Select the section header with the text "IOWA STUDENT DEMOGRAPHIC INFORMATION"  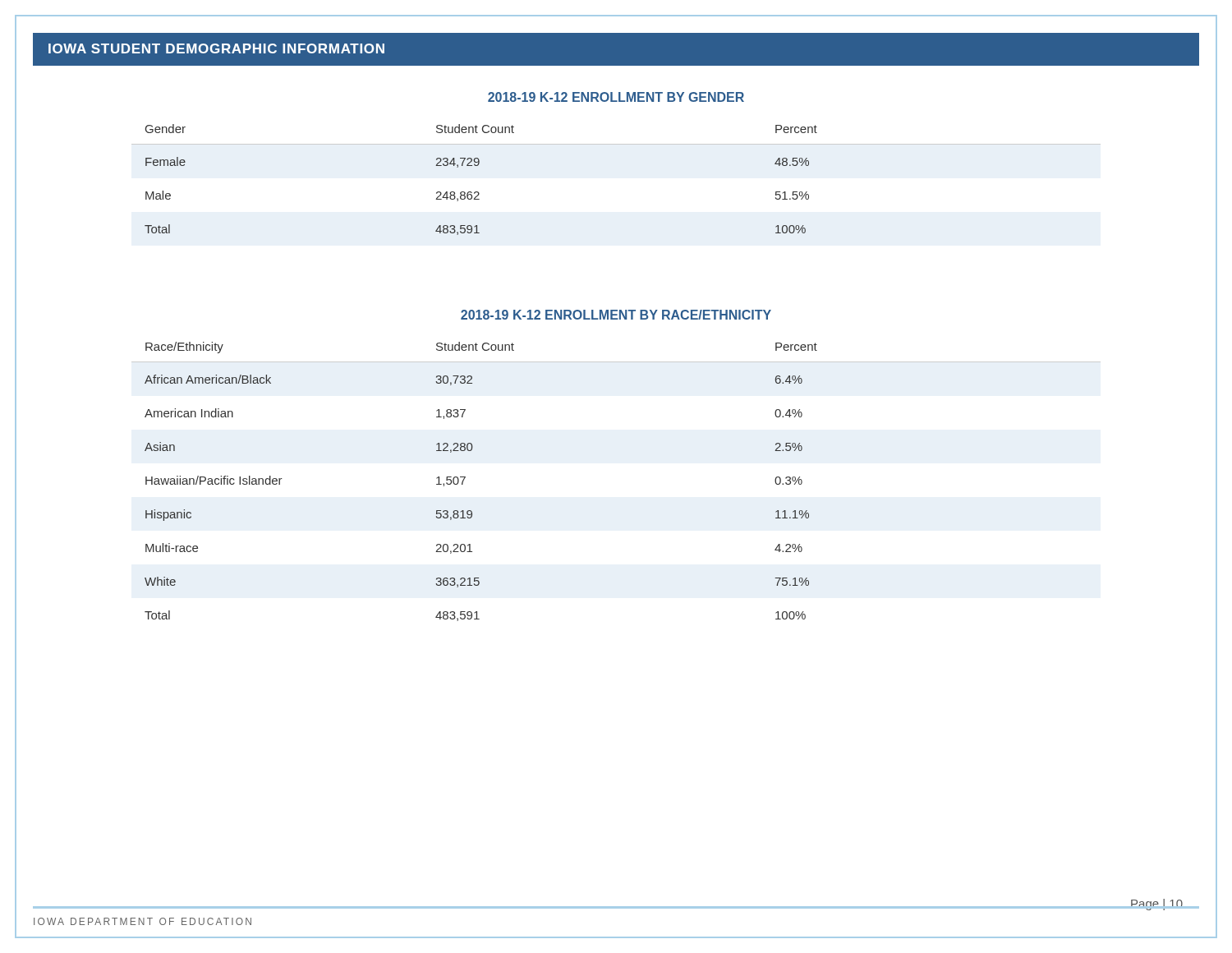point(217,49)
